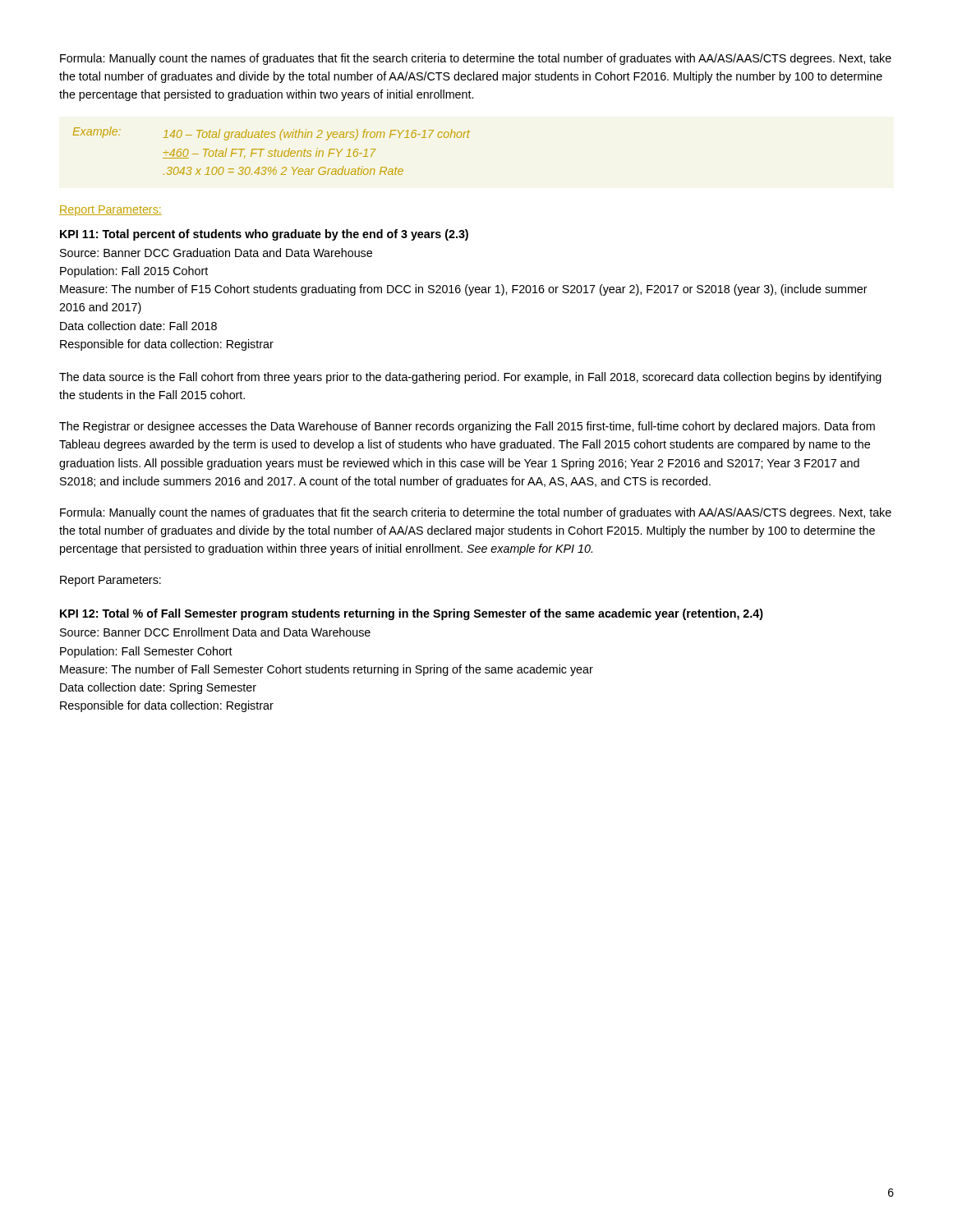Click on the text with the text "Report Parameters:"
The image size is (953, 1232).
[110, 580]
